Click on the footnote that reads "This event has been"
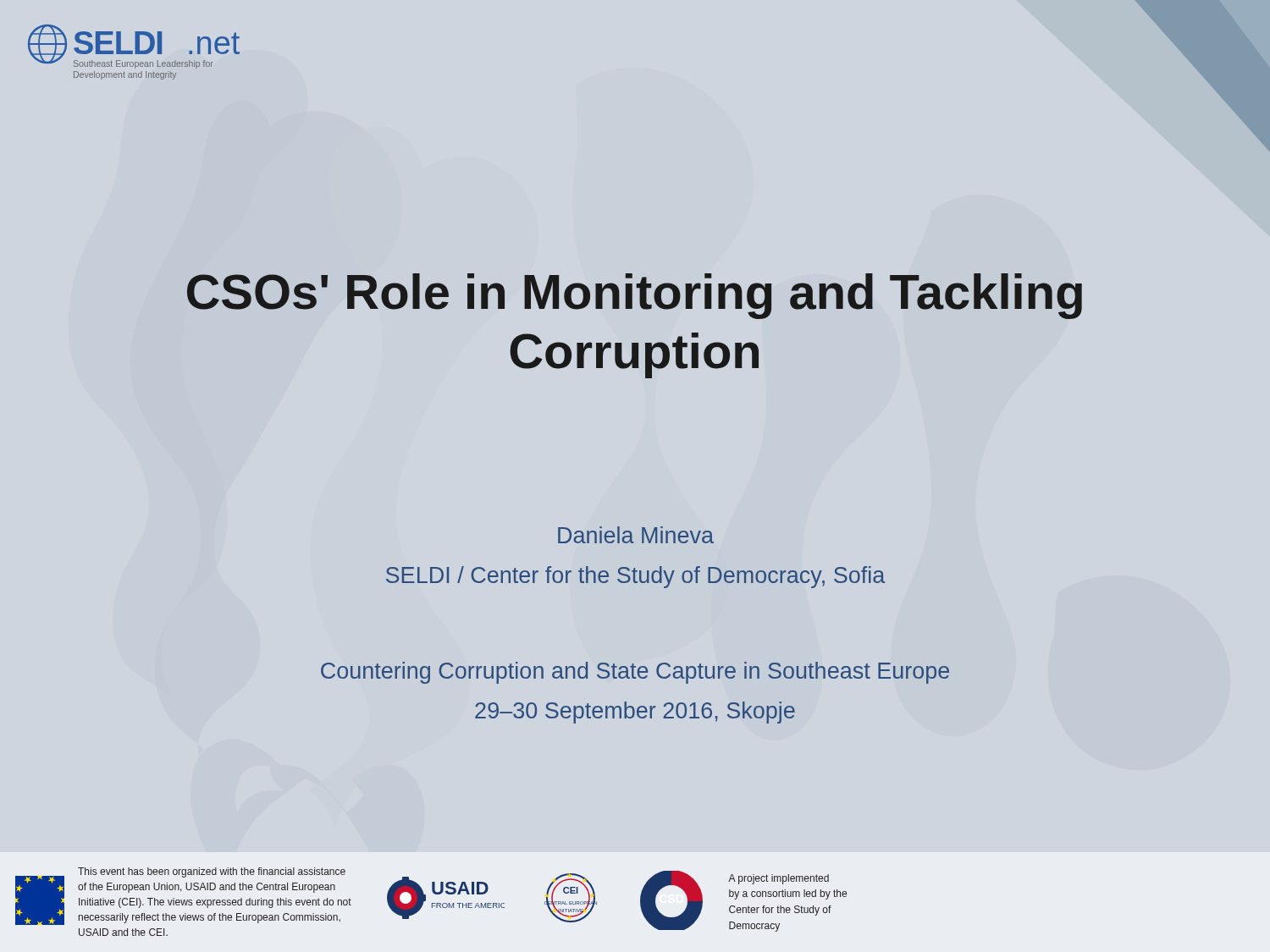 (x=214, y=902)
